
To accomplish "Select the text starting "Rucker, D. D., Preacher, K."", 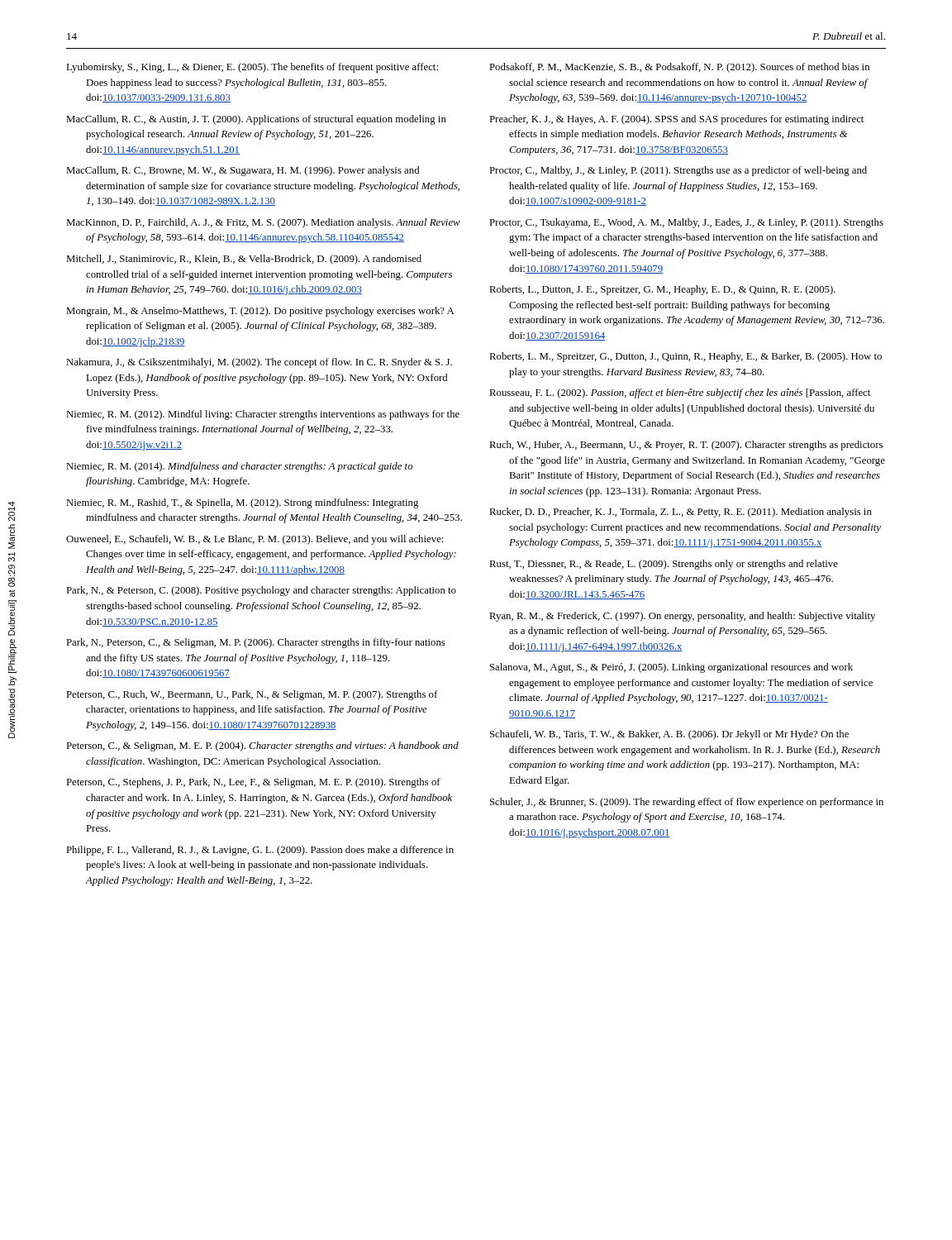I will point(685,527).
